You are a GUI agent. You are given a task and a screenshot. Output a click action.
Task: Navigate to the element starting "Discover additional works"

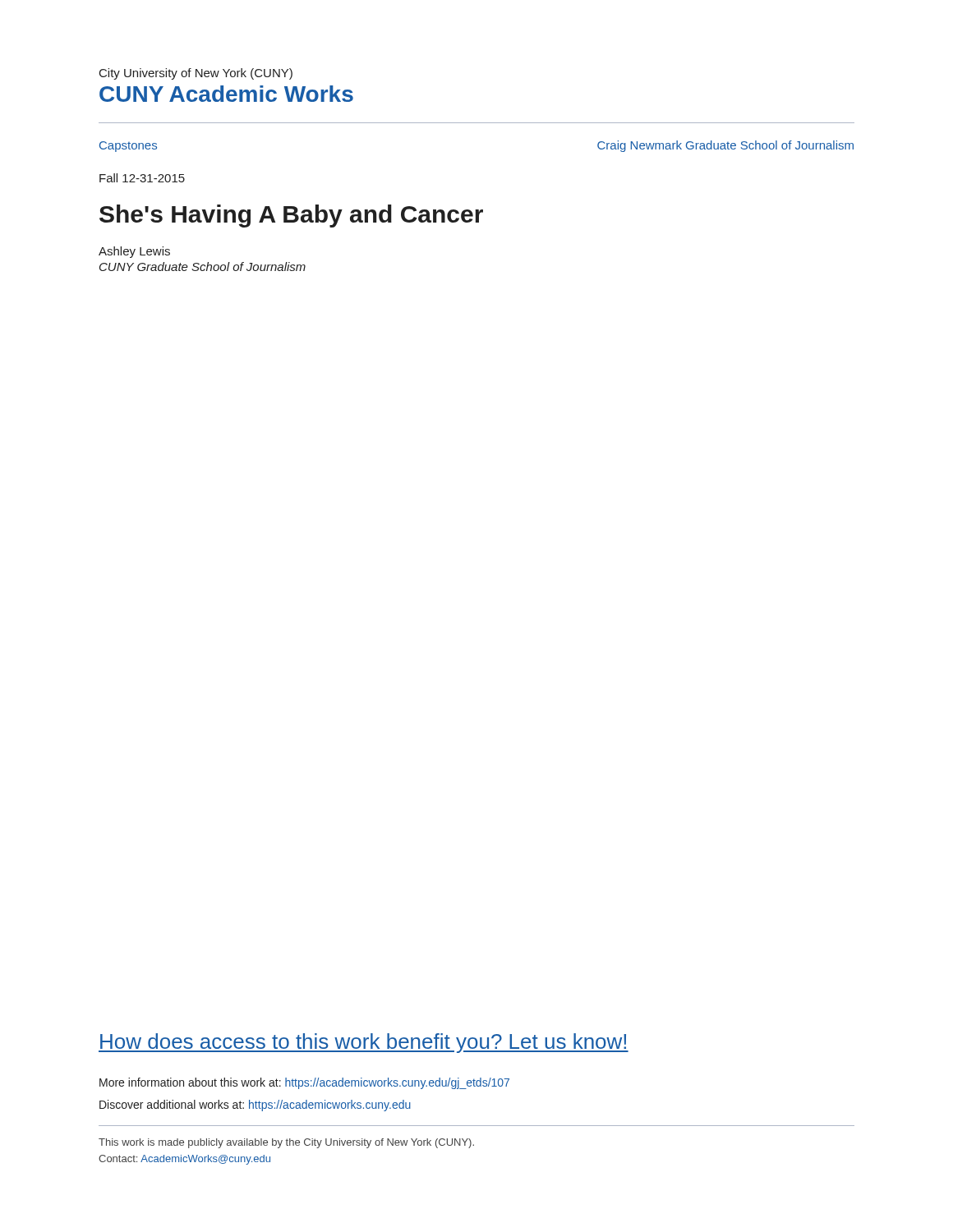point(255,1105)
